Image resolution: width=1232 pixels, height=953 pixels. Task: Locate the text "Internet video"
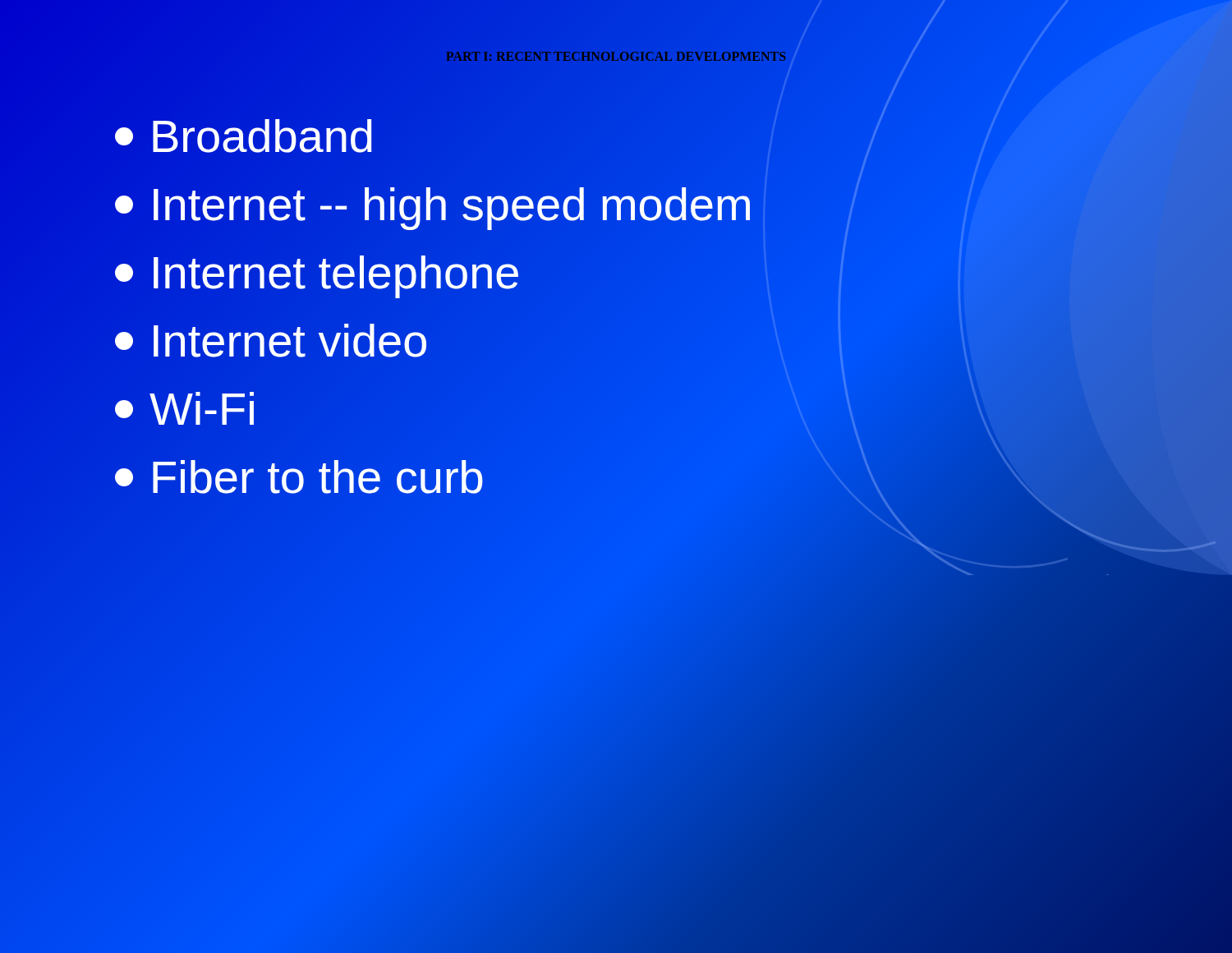tap(272, 341)
